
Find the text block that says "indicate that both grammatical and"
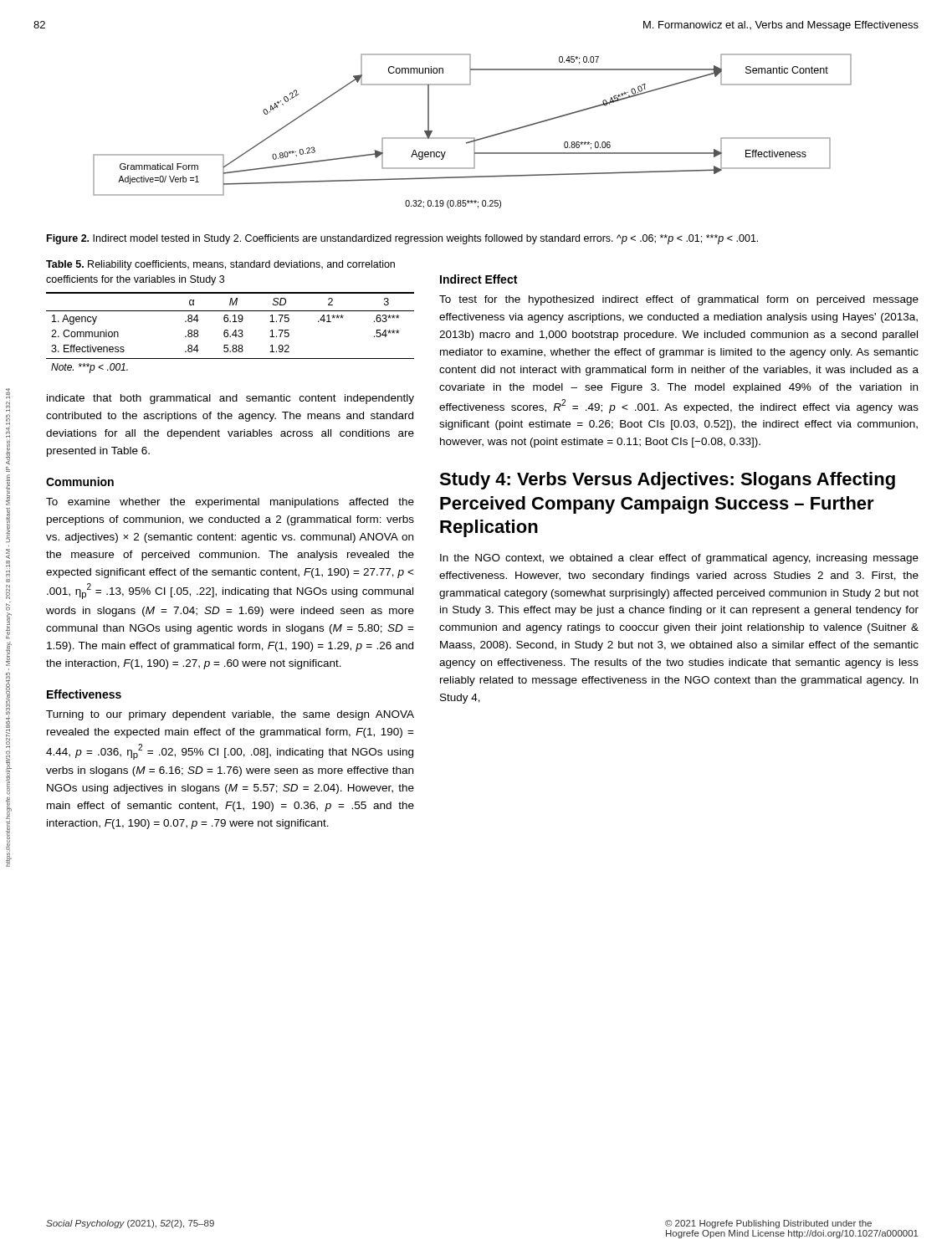pyautogui.click(x=230, y=424)
